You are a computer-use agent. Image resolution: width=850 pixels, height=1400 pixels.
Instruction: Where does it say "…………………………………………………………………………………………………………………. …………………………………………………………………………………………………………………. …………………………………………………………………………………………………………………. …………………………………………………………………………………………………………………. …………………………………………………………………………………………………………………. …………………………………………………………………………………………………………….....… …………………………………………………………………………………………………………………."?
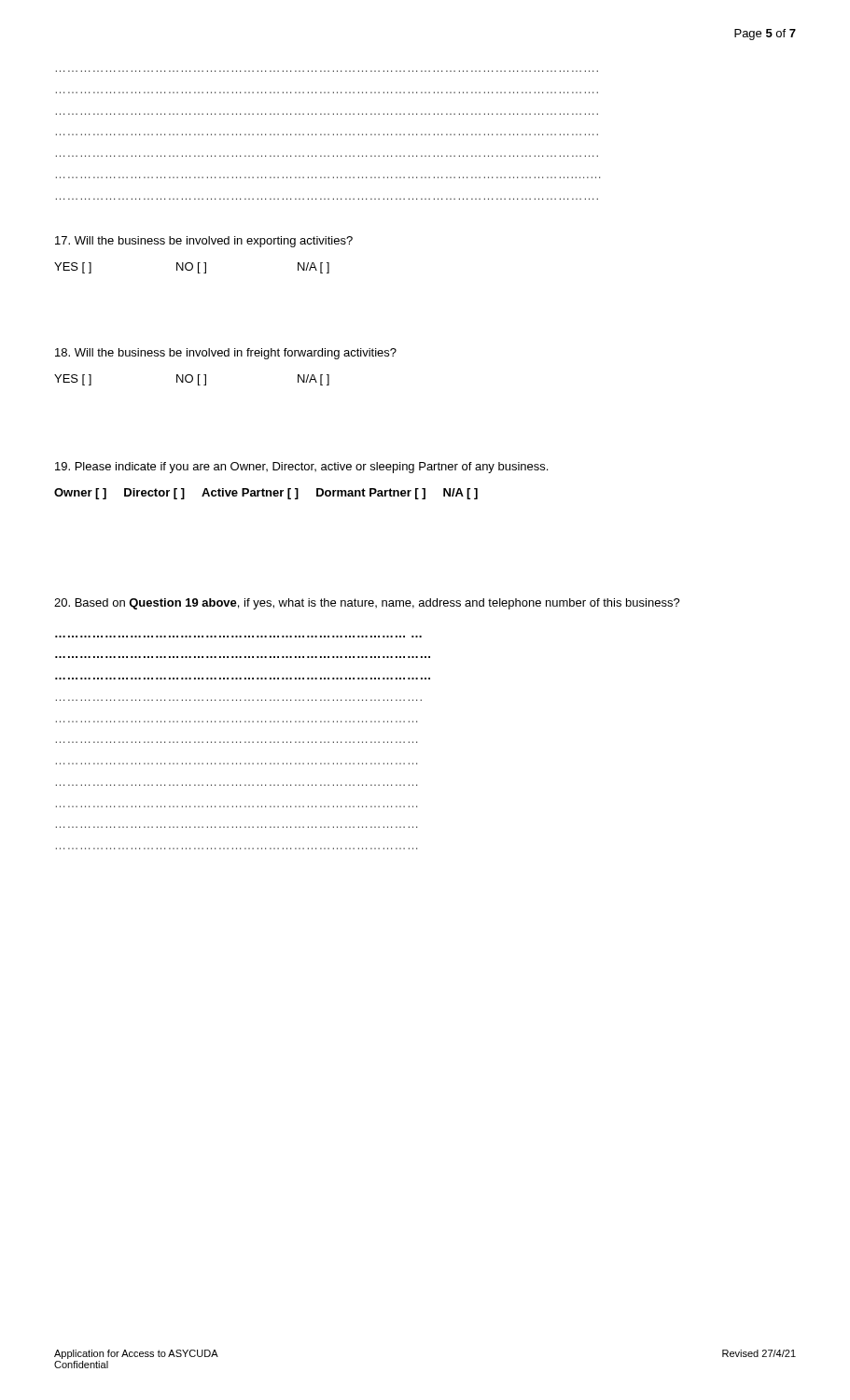point(425,132)
